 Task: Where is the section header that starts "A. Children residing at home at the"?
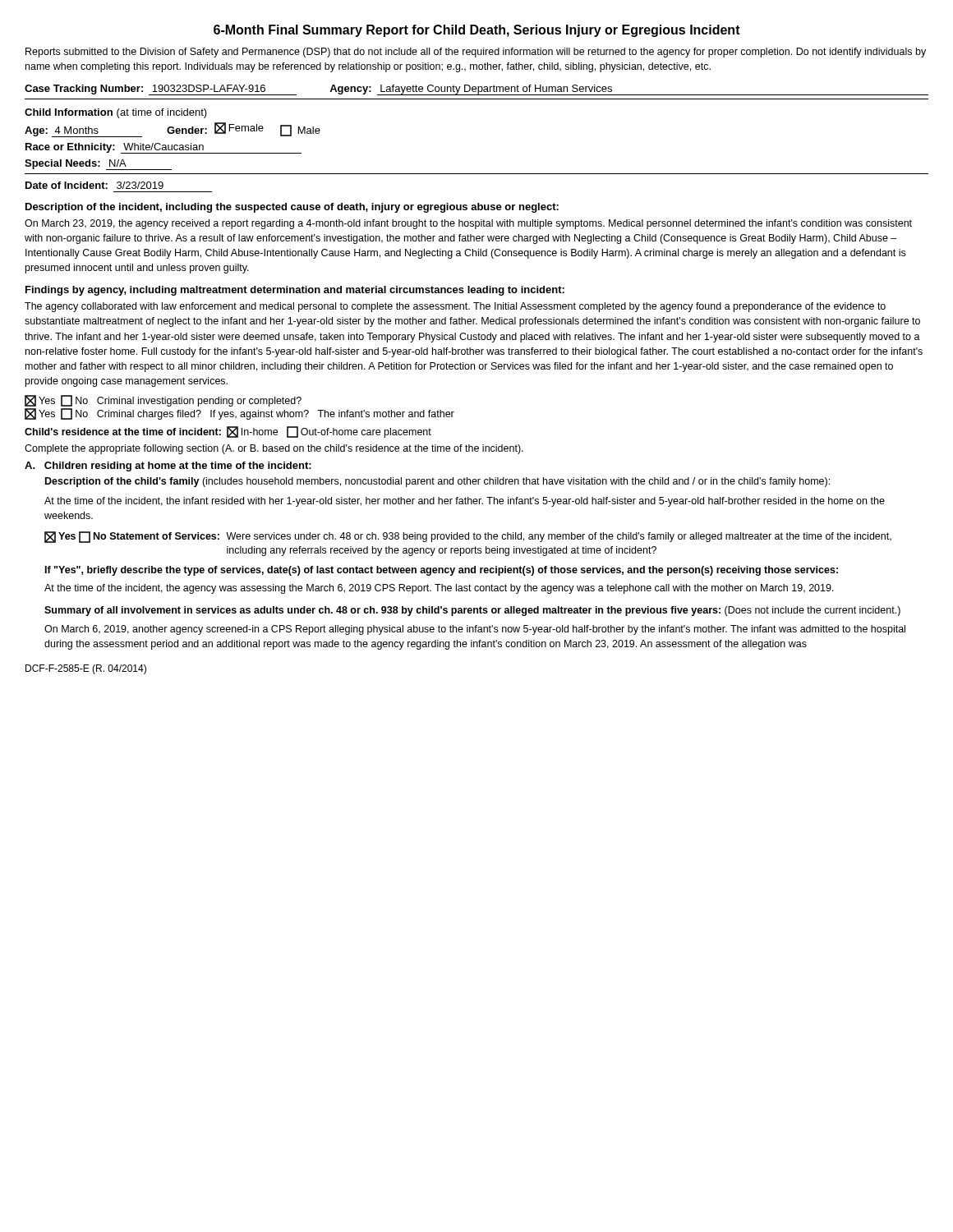point(168,465)
